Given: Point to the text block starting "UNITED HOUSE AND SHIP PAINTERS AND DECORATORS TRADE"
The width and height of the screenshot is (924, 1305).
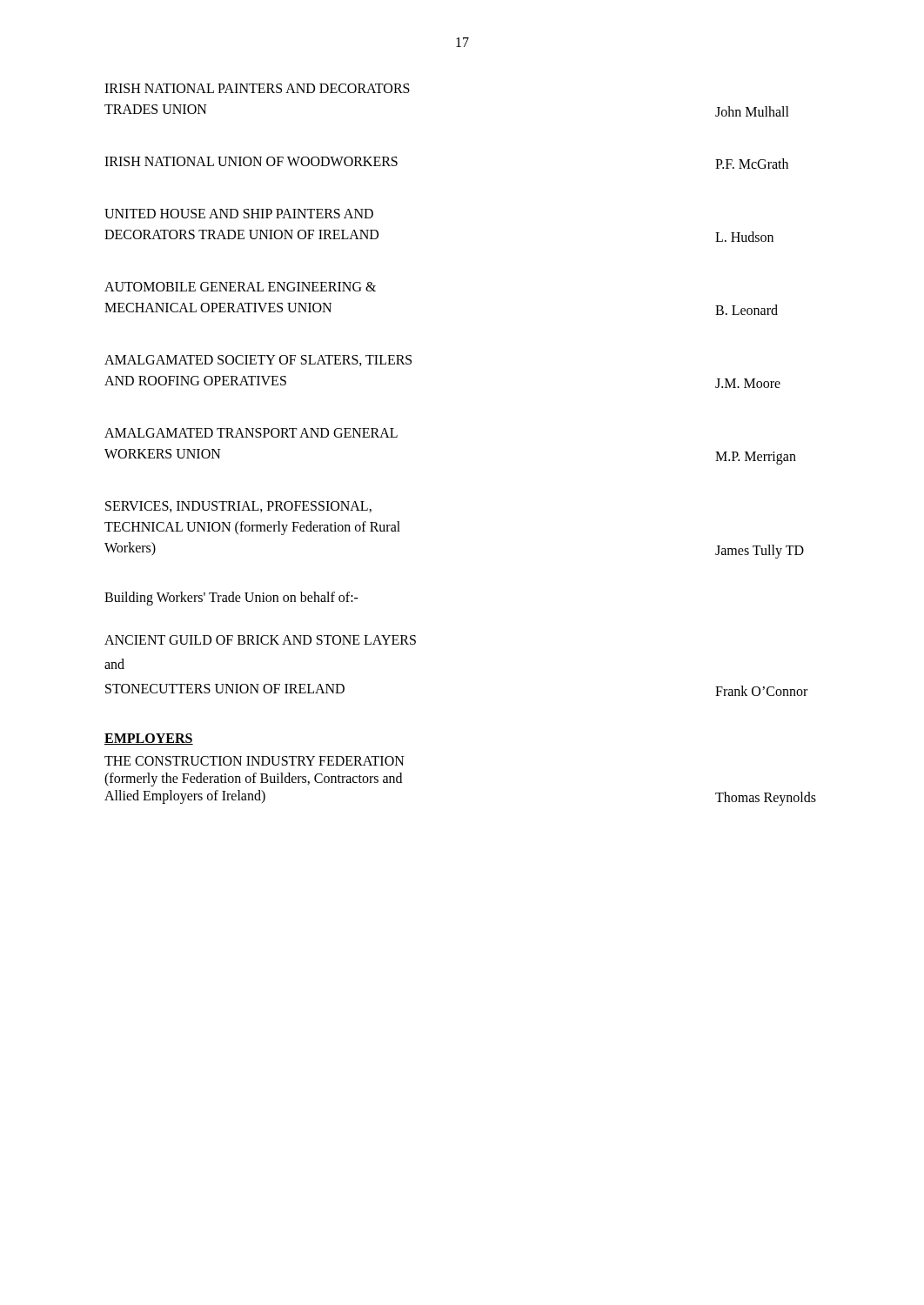Looking at the screenshot, I should [239, 214].
